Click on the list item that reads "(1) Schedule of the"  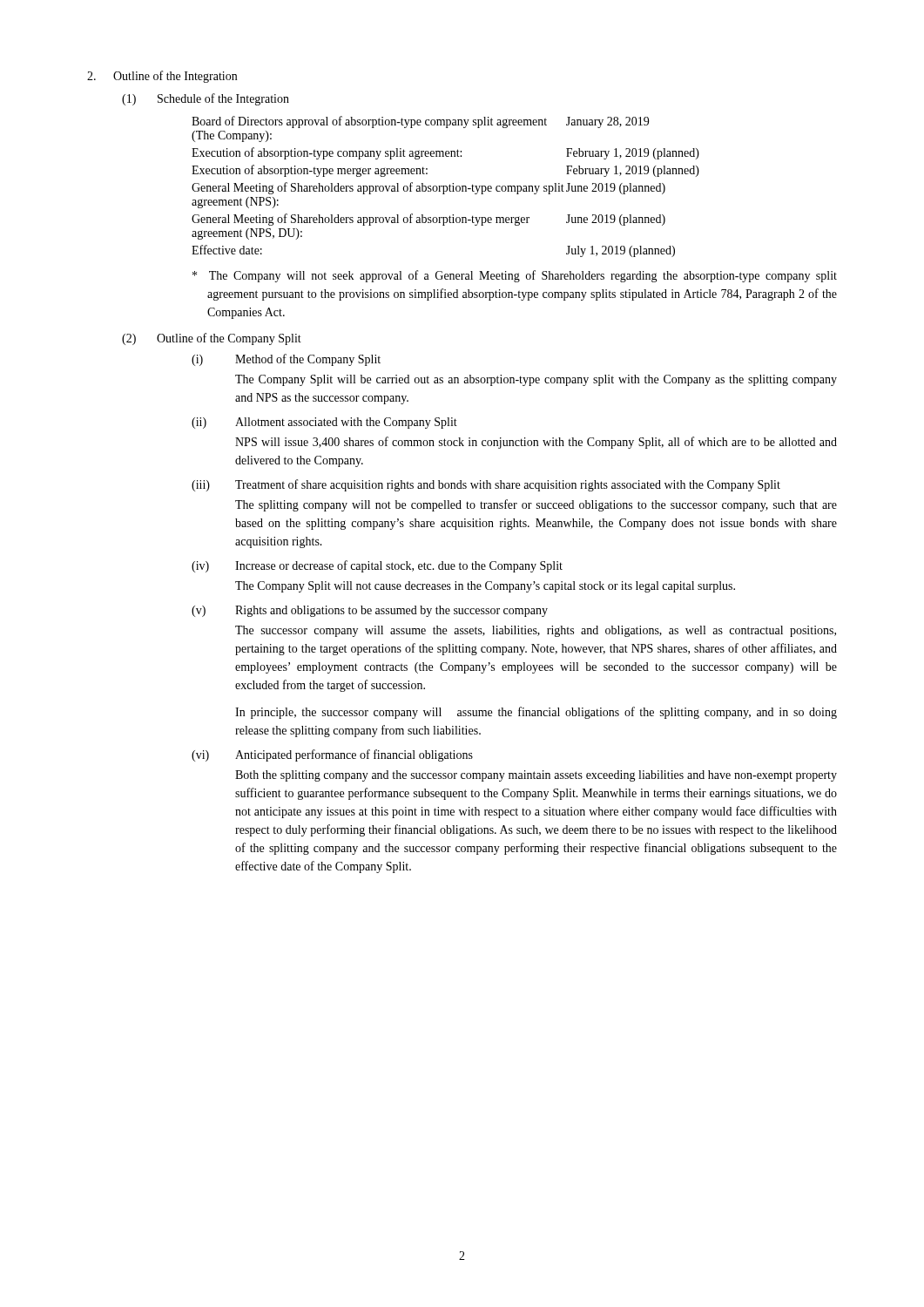[206, 99]
